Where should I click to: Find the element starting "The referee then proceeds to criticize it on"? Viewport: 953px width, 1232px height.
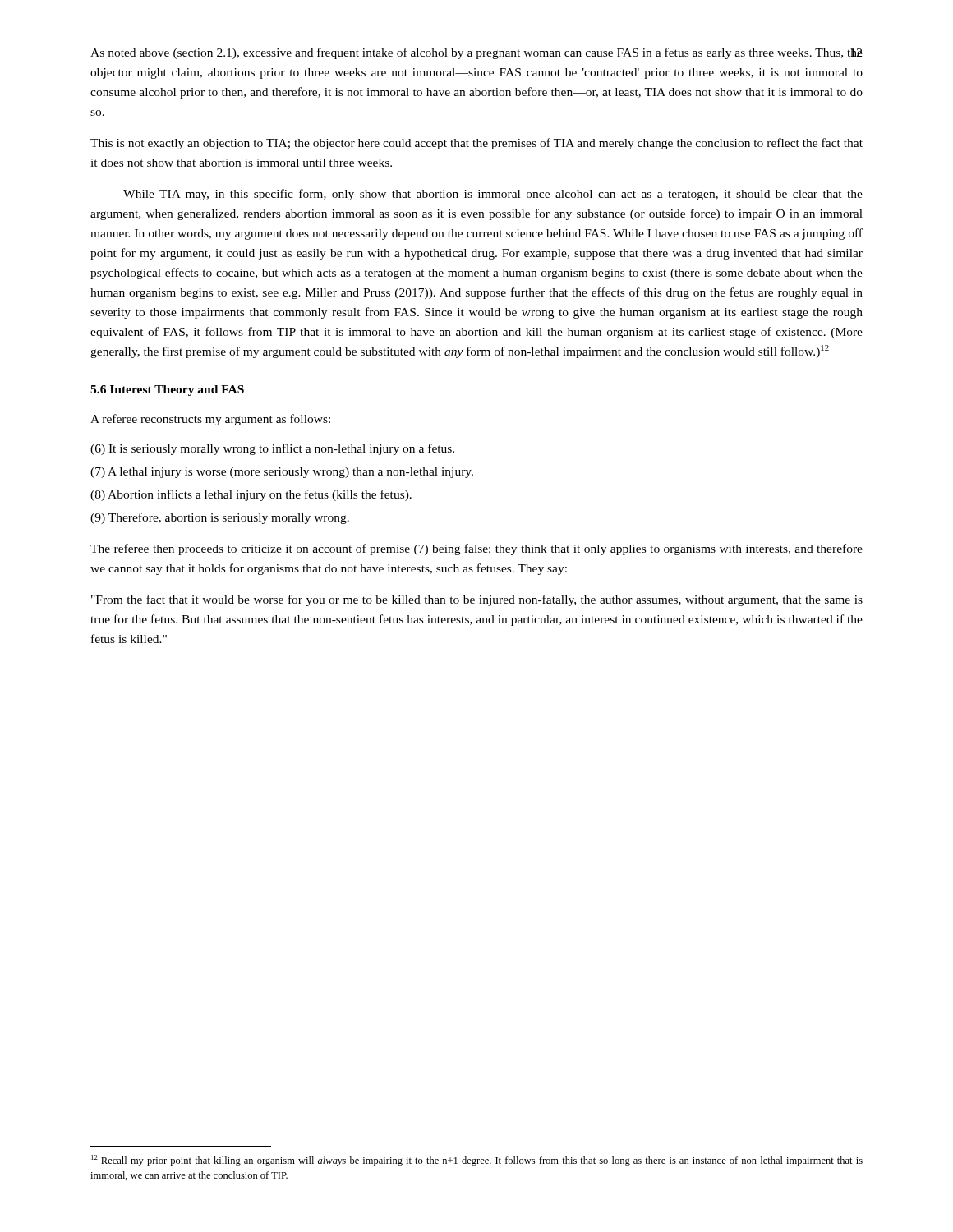(x=476, y=559)
